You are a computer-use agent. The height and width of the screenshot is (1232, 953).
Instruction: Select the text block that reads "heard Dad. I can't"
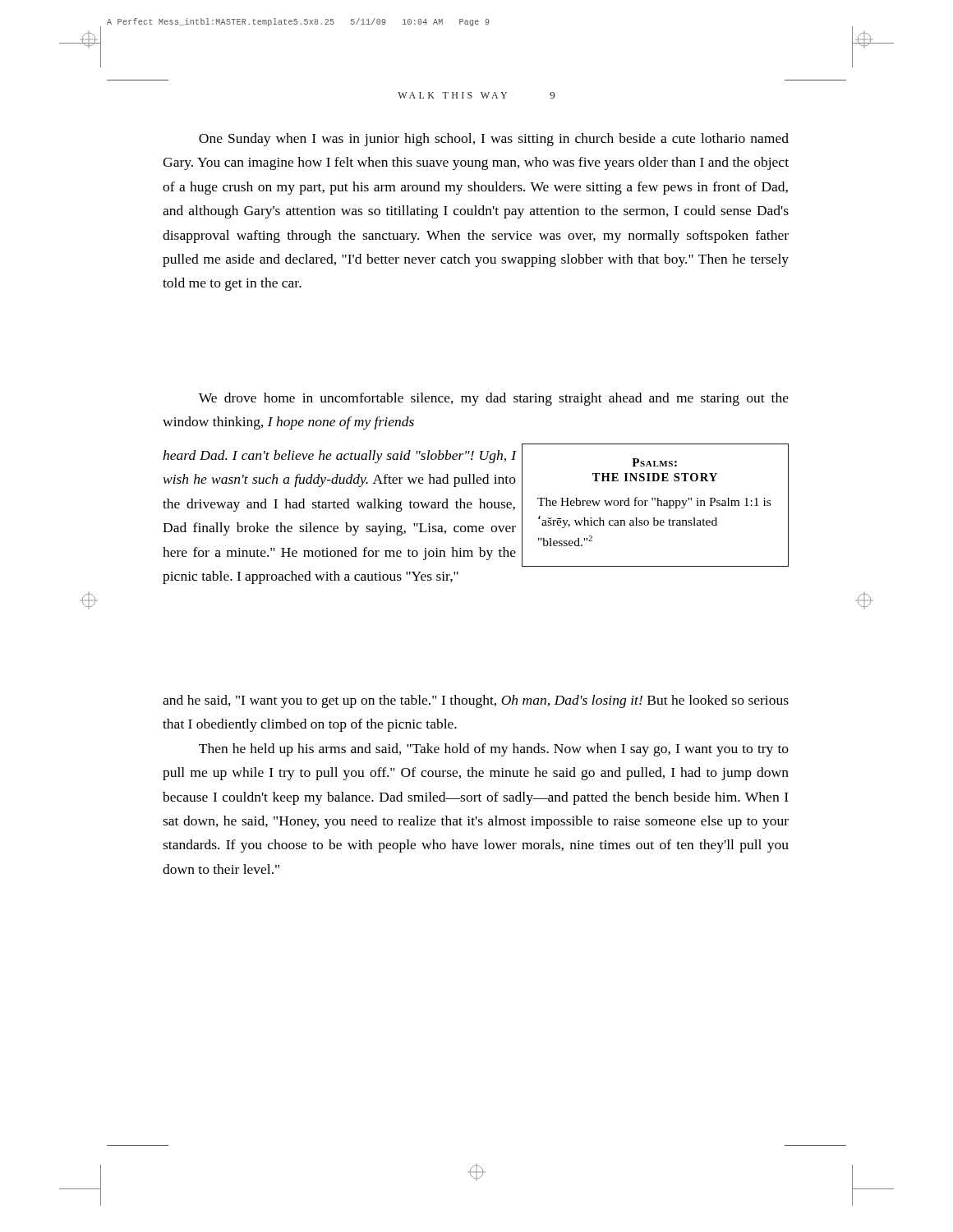[x=339, y=516]
